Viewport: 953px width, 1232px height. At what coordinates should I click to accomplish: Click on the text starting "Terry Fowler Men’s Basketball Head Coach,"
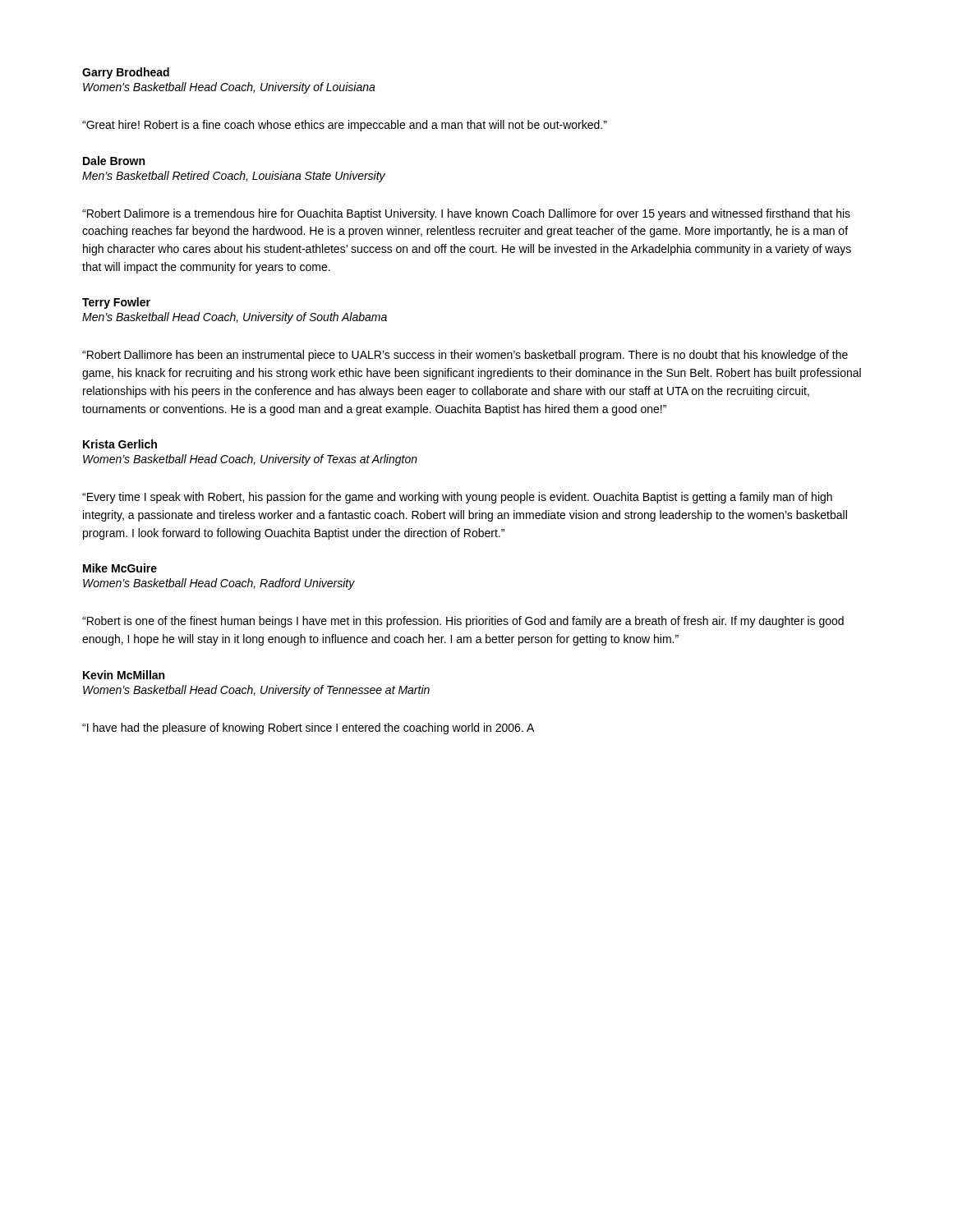(x=116, y=303)
